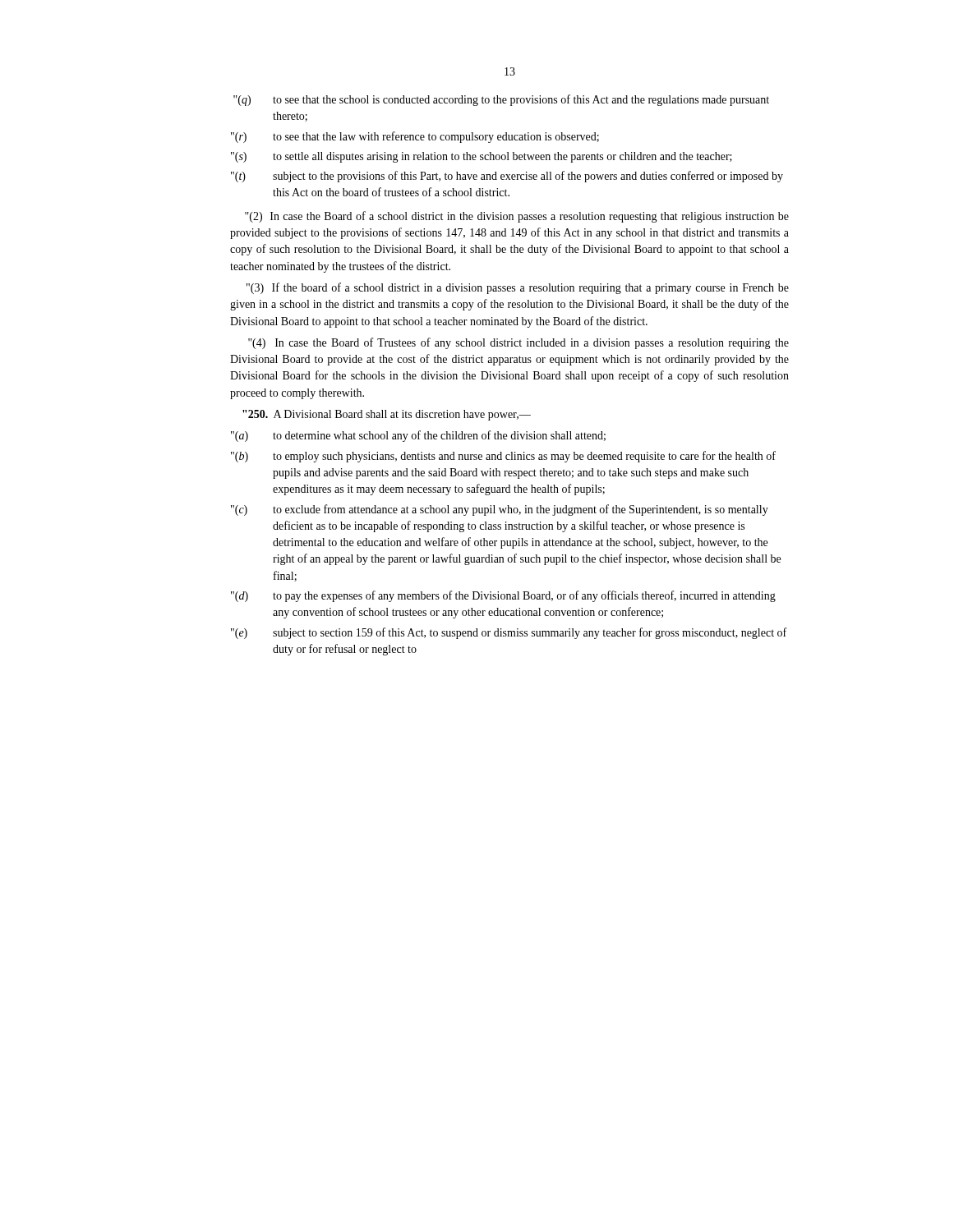Screen dimensions: 1232x954
Task: Point to the block starting ""(q) to see that the school is"
Action: [x=509, y=109]
